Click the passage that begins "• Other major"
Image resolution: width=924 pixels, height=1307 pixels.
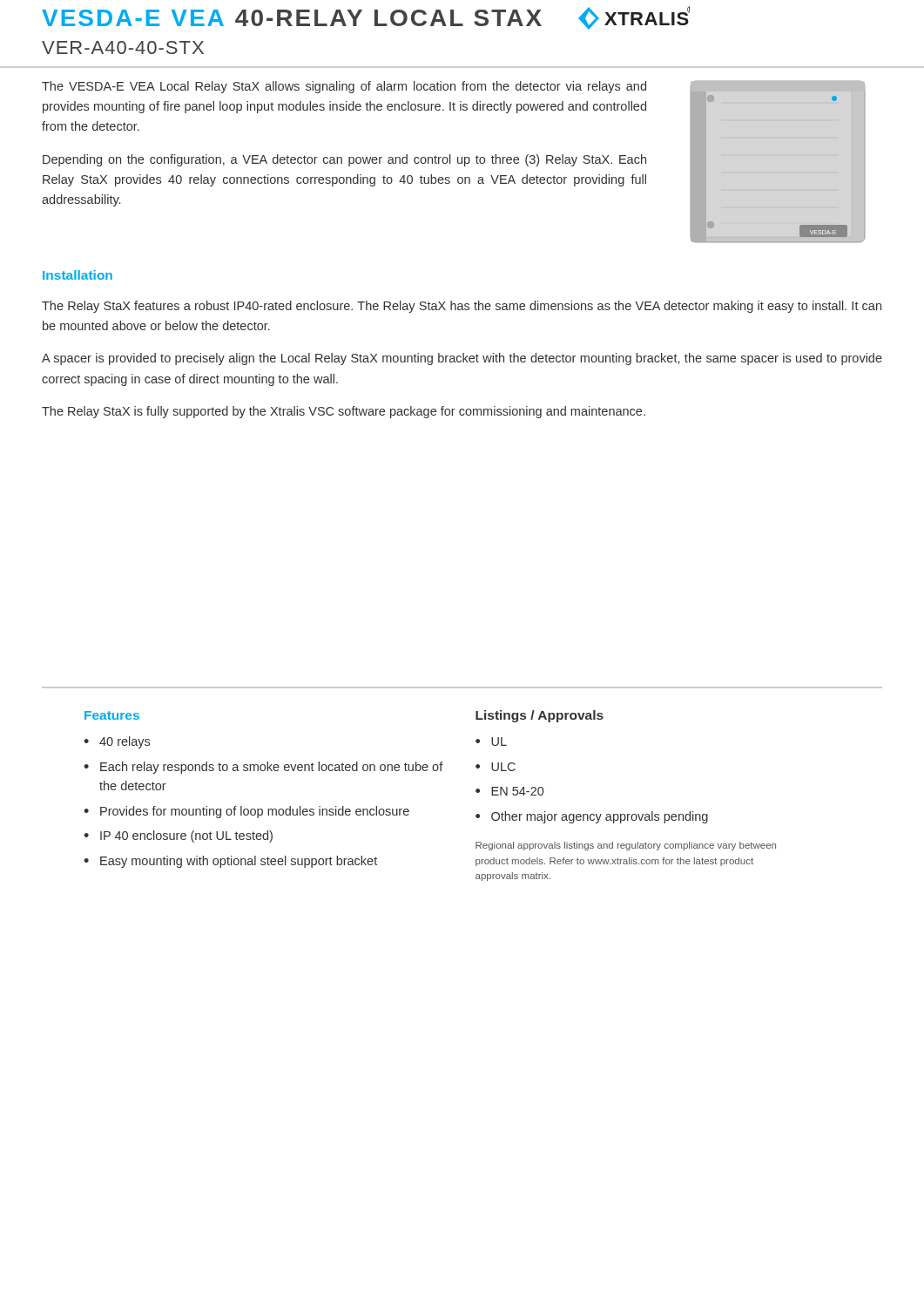click(658, 816)
